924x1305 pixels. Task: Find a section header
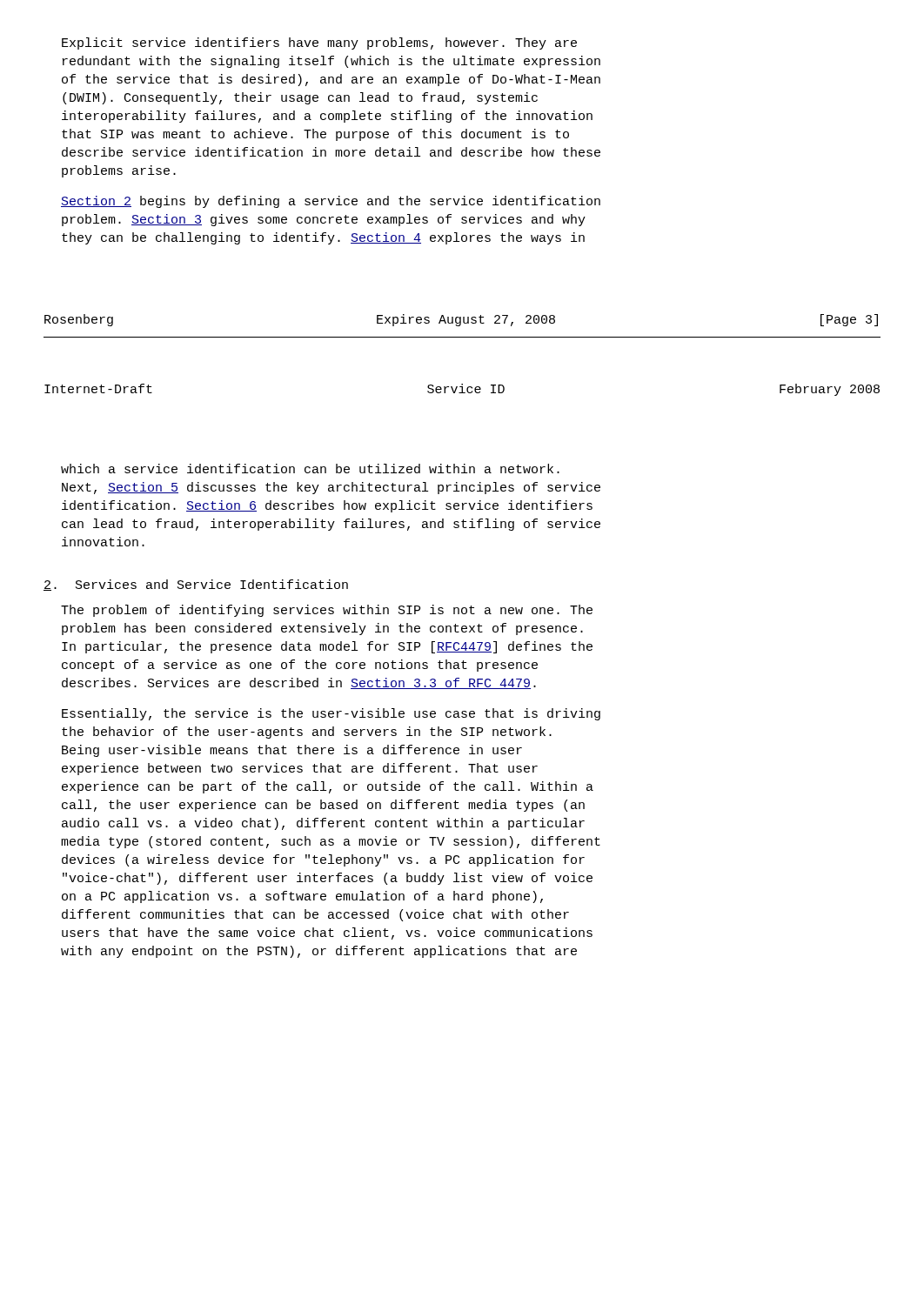tap(196, 586)
